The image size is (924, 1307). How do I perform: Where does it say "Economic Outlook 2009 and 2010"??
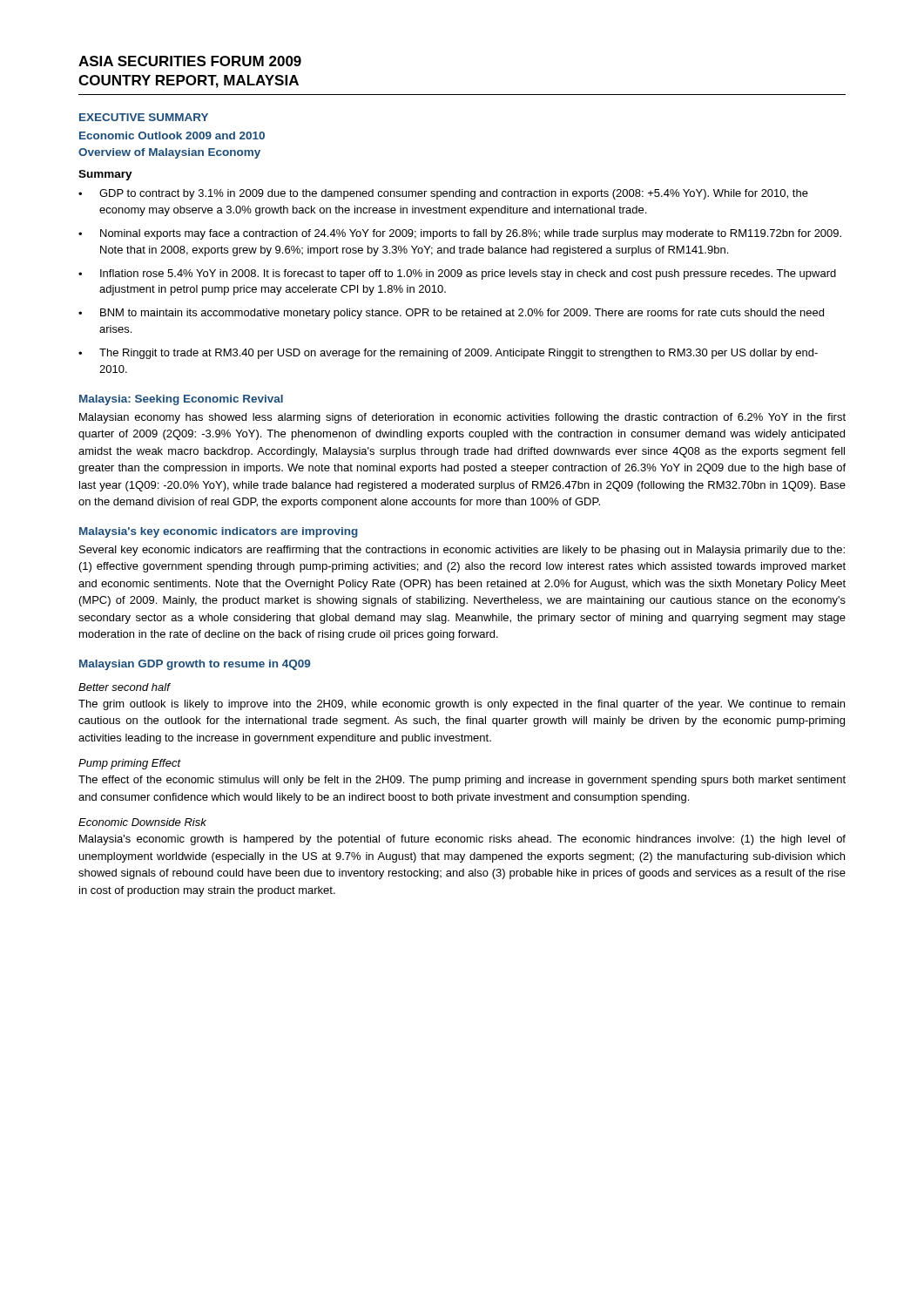tap(172, 136)
